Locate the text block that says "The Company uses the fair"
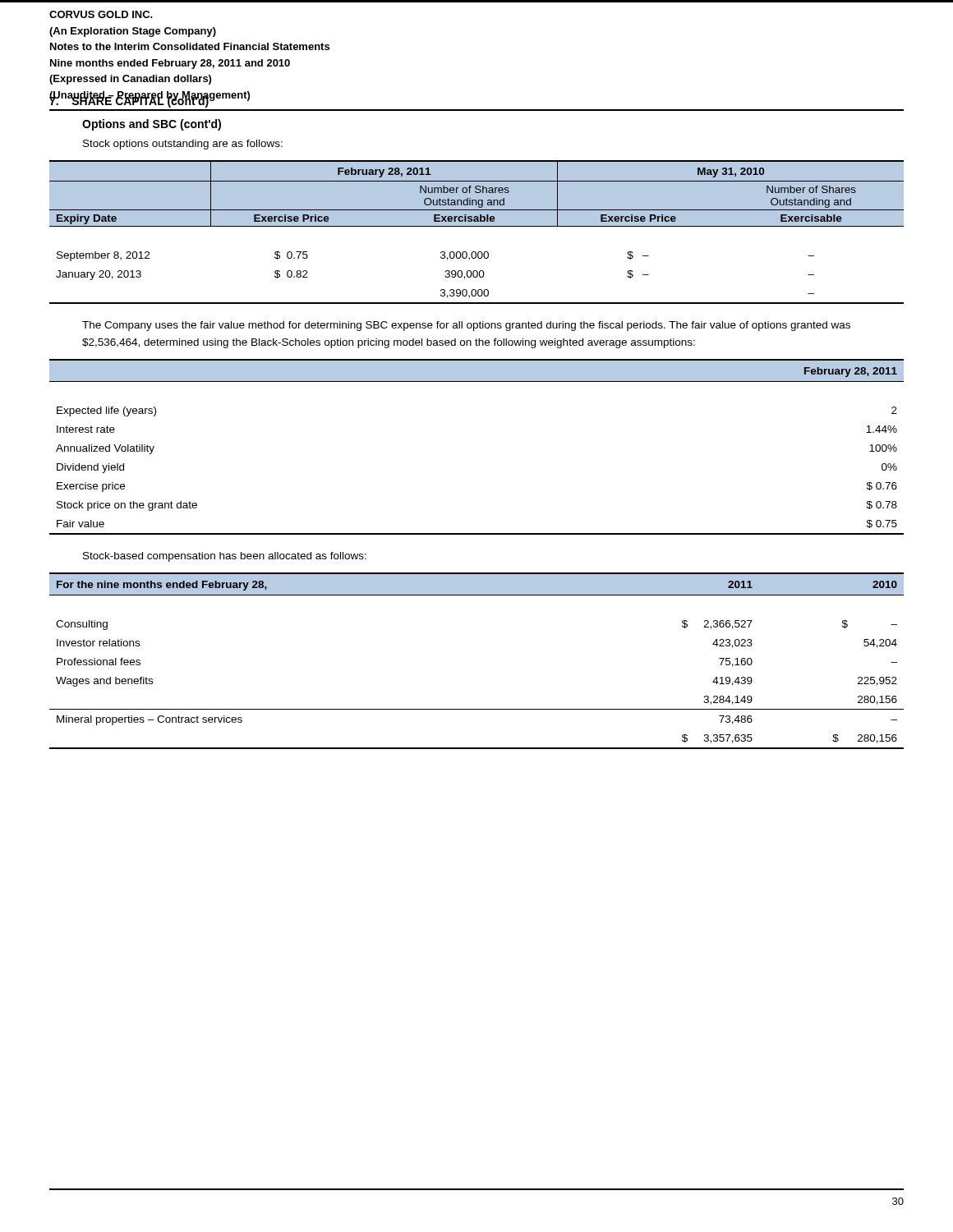This screenshot has height=1232, width=953. (x=466, y=333)
